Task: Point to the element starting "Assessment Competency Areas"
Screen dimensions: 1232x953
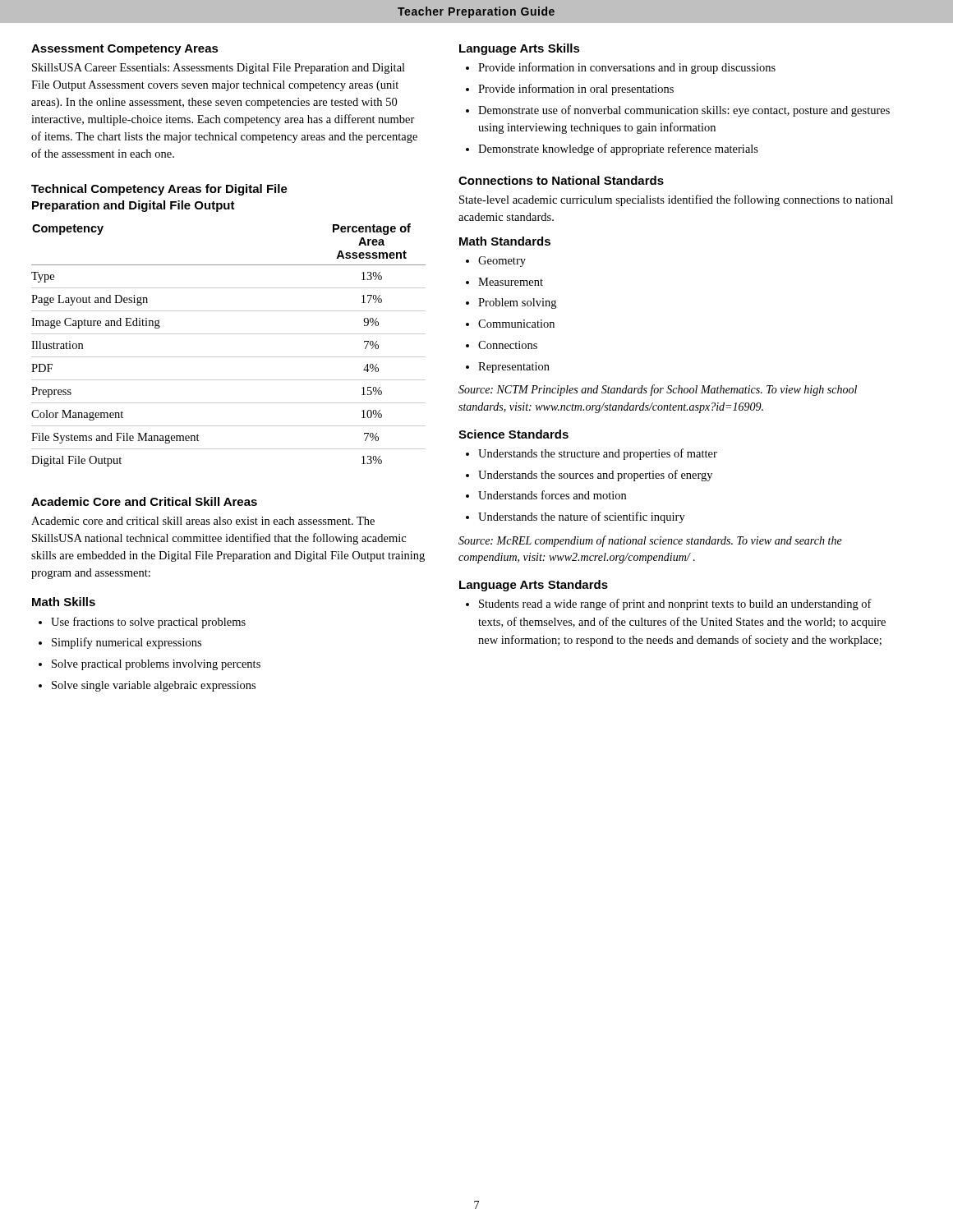Action: [125, 48]
